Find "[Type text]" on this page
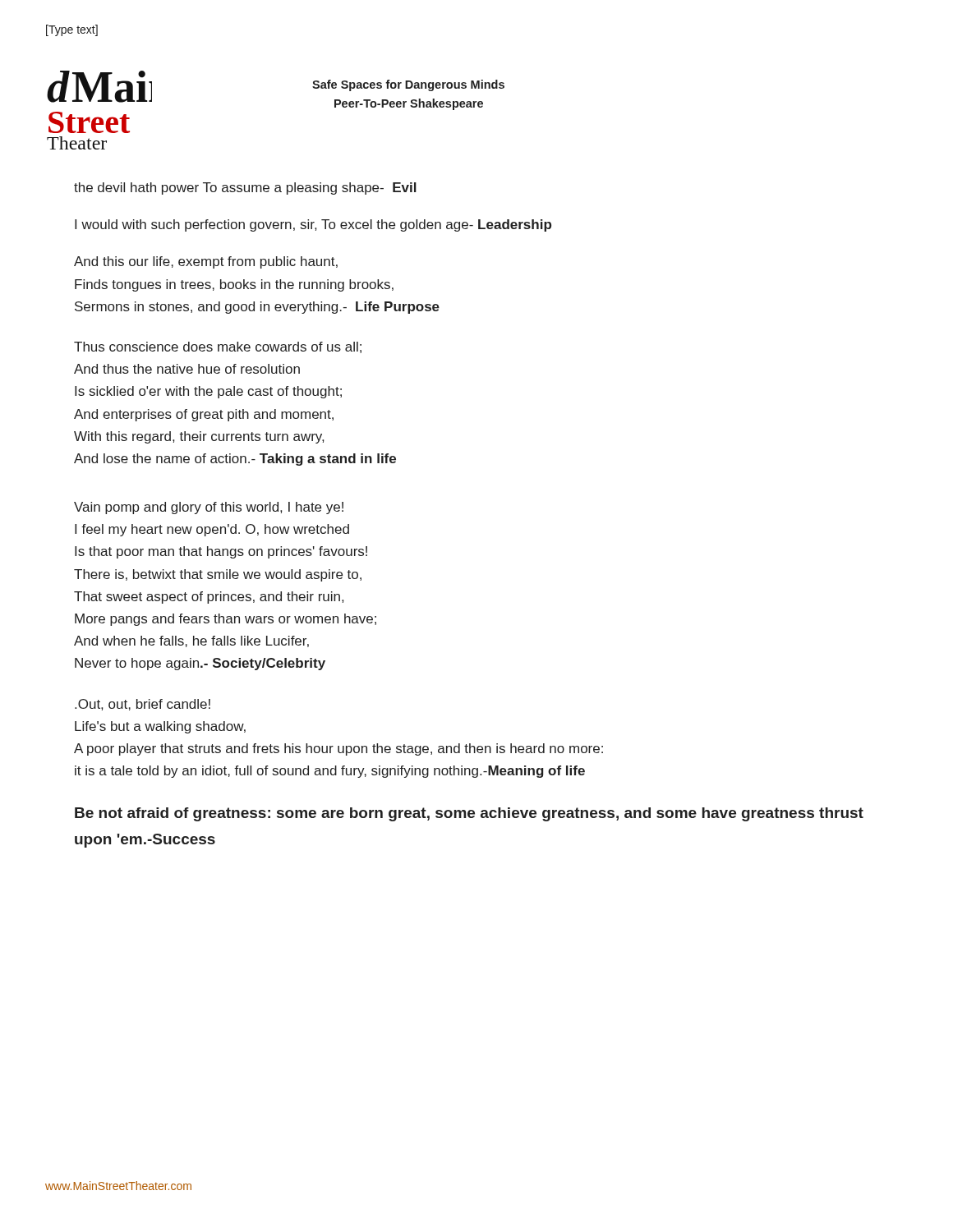This screenshot has width=953, height=1232. [72, 30]
